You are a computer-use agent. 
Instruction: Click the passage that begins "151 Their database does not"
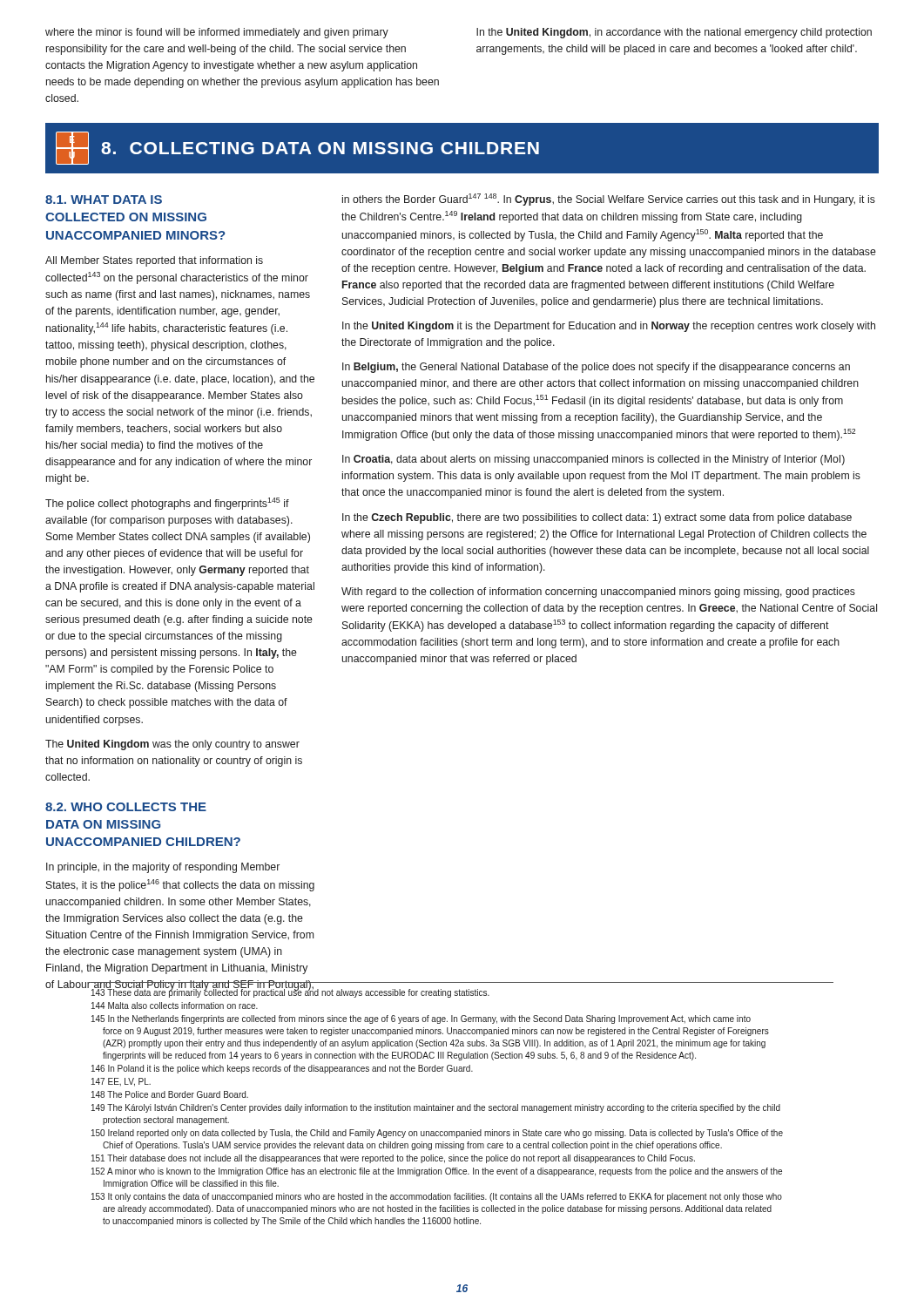tap(393, 1158)
